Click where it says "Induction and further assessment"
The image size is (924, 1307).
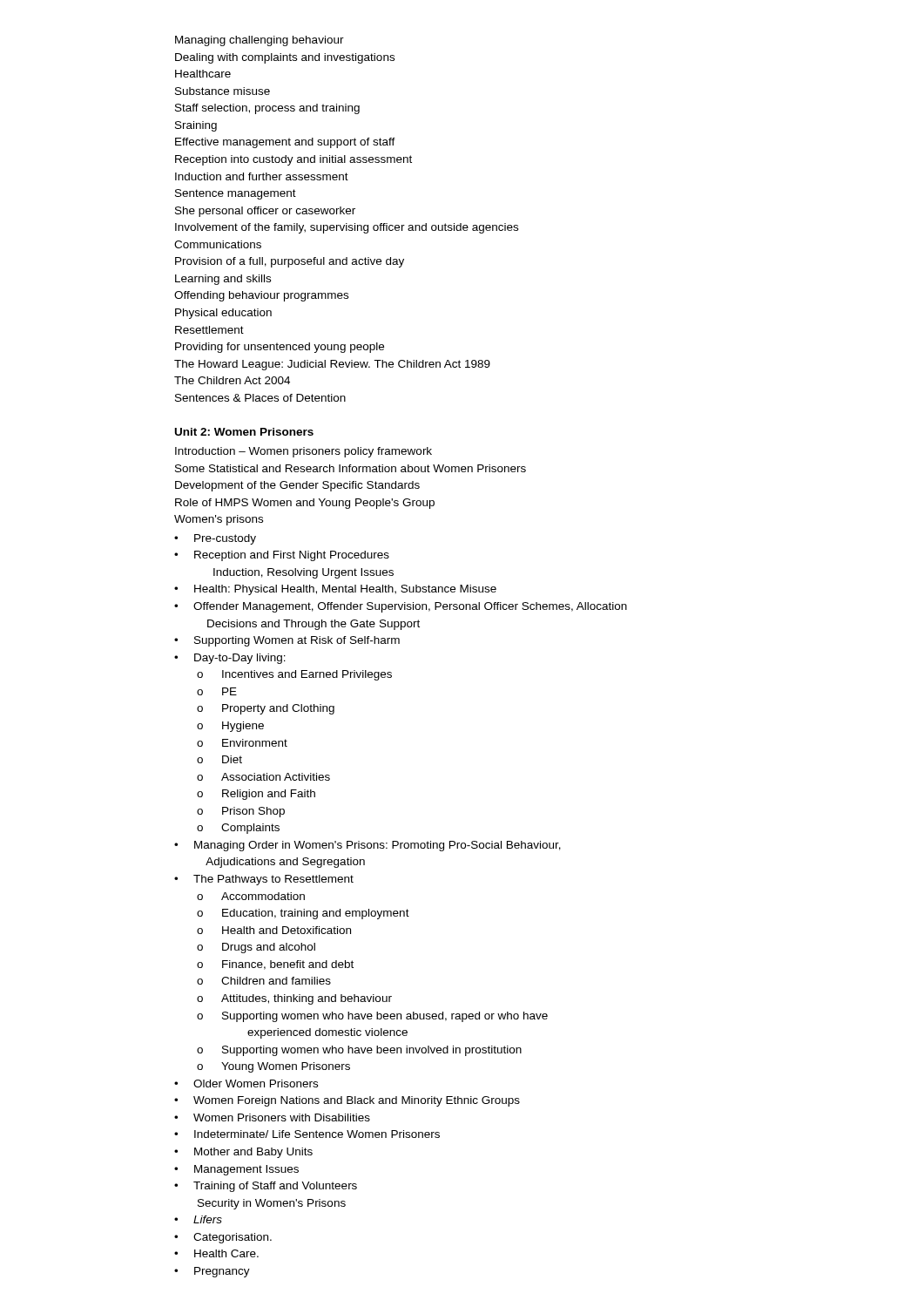pyautogui.click(x=261, y=176)
